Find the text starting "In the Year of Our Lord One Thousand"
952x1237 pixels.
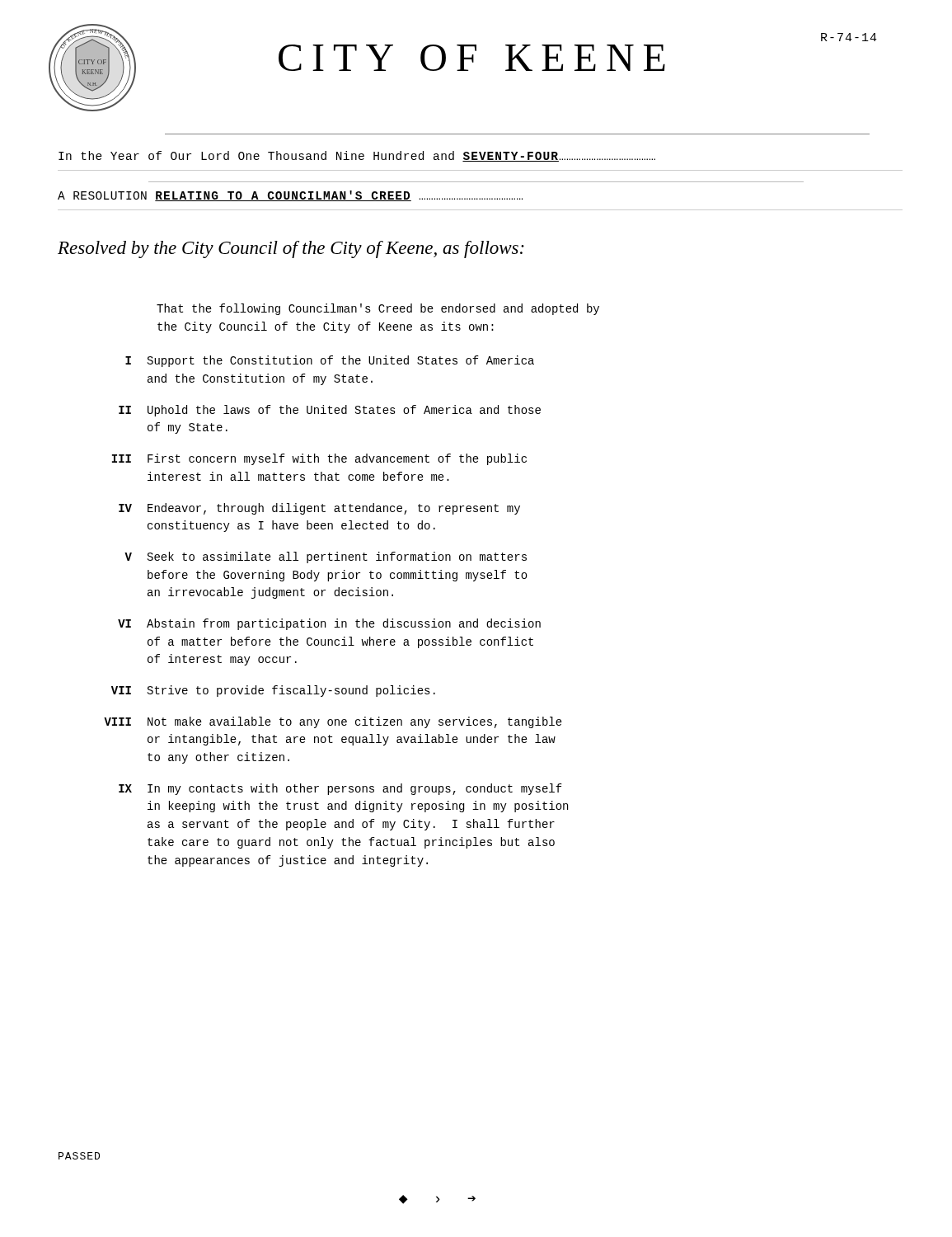click(x=357, y=157)
